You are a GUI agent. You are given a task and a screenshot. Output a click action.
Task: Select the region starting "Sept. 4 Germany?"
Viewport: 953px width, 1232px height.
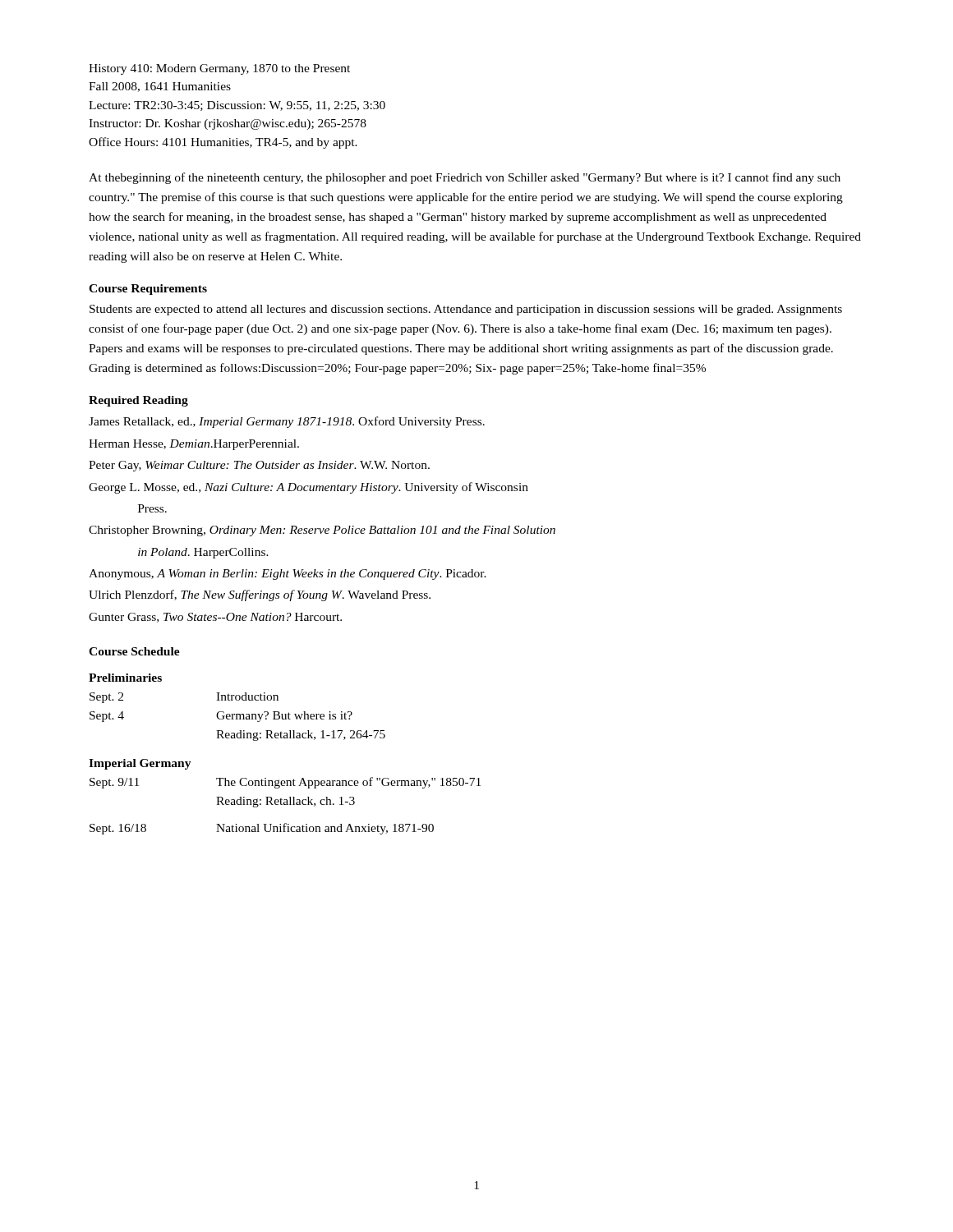point(221,717)
